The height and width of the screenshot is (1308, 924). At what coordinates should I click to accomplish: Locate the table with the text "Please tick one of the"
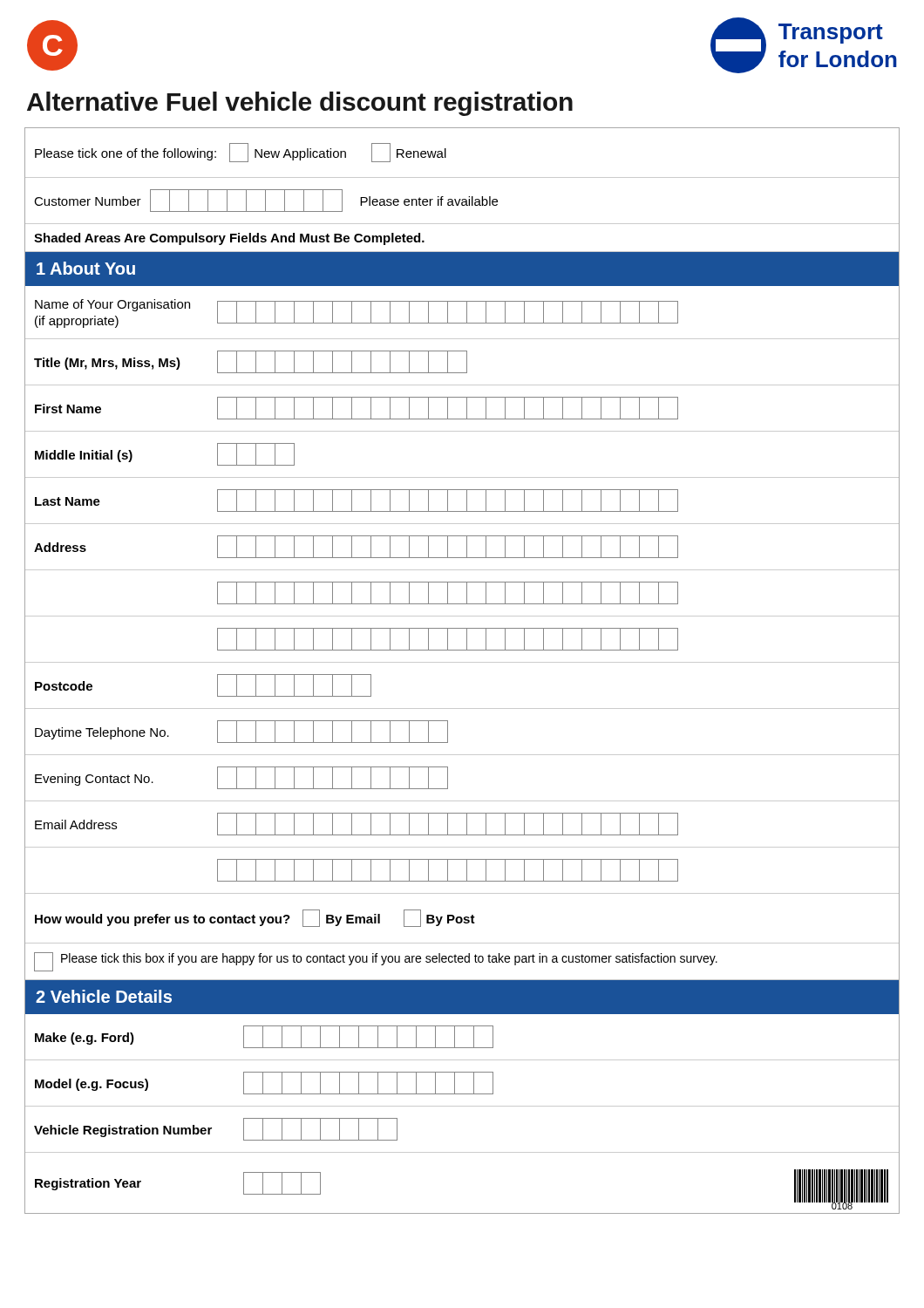coord(462,671)
